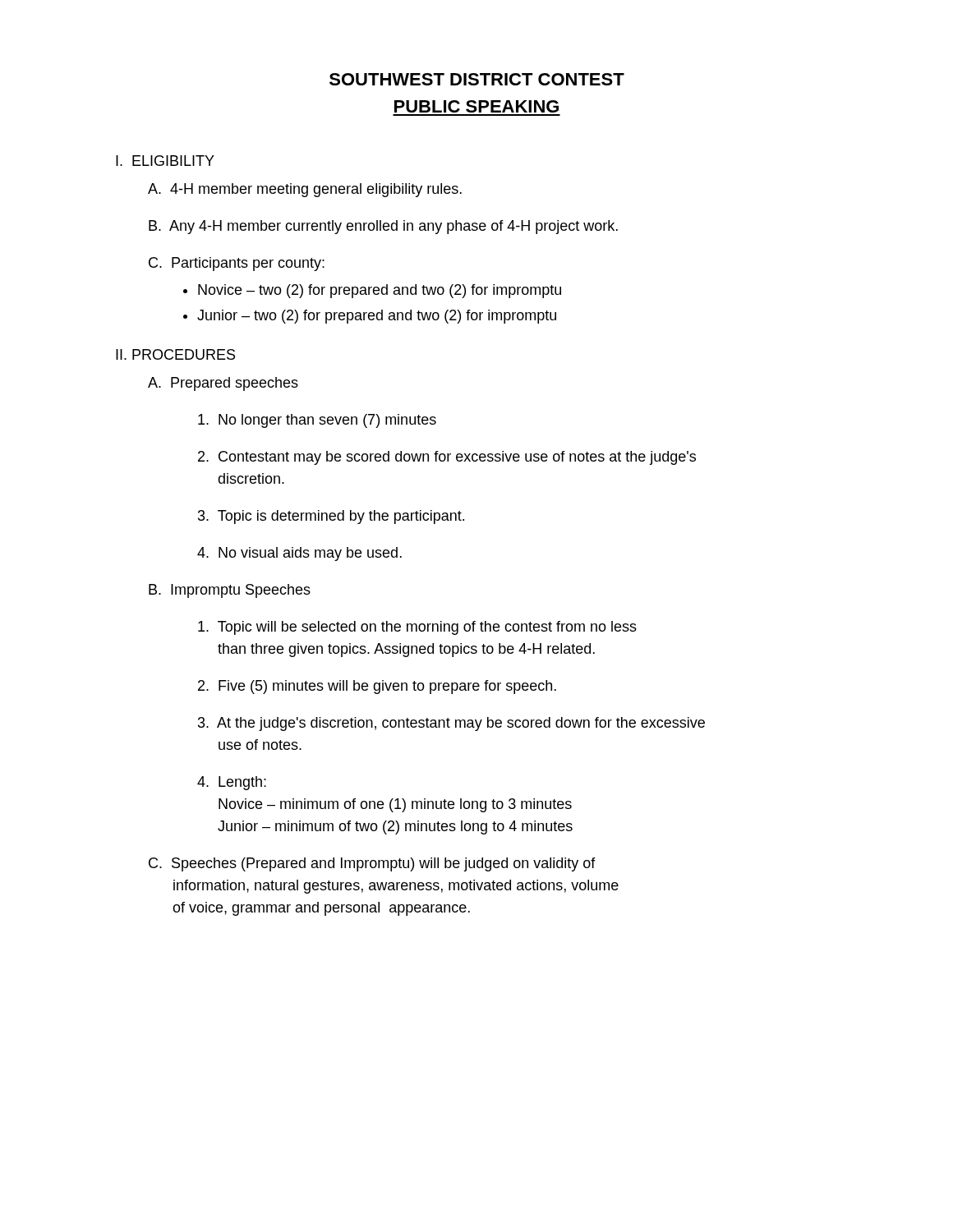Select the region starting "3. Topic is determined by the participant."
The width and height of the screenshot is (953, 1232).
(x=331, y=516)
